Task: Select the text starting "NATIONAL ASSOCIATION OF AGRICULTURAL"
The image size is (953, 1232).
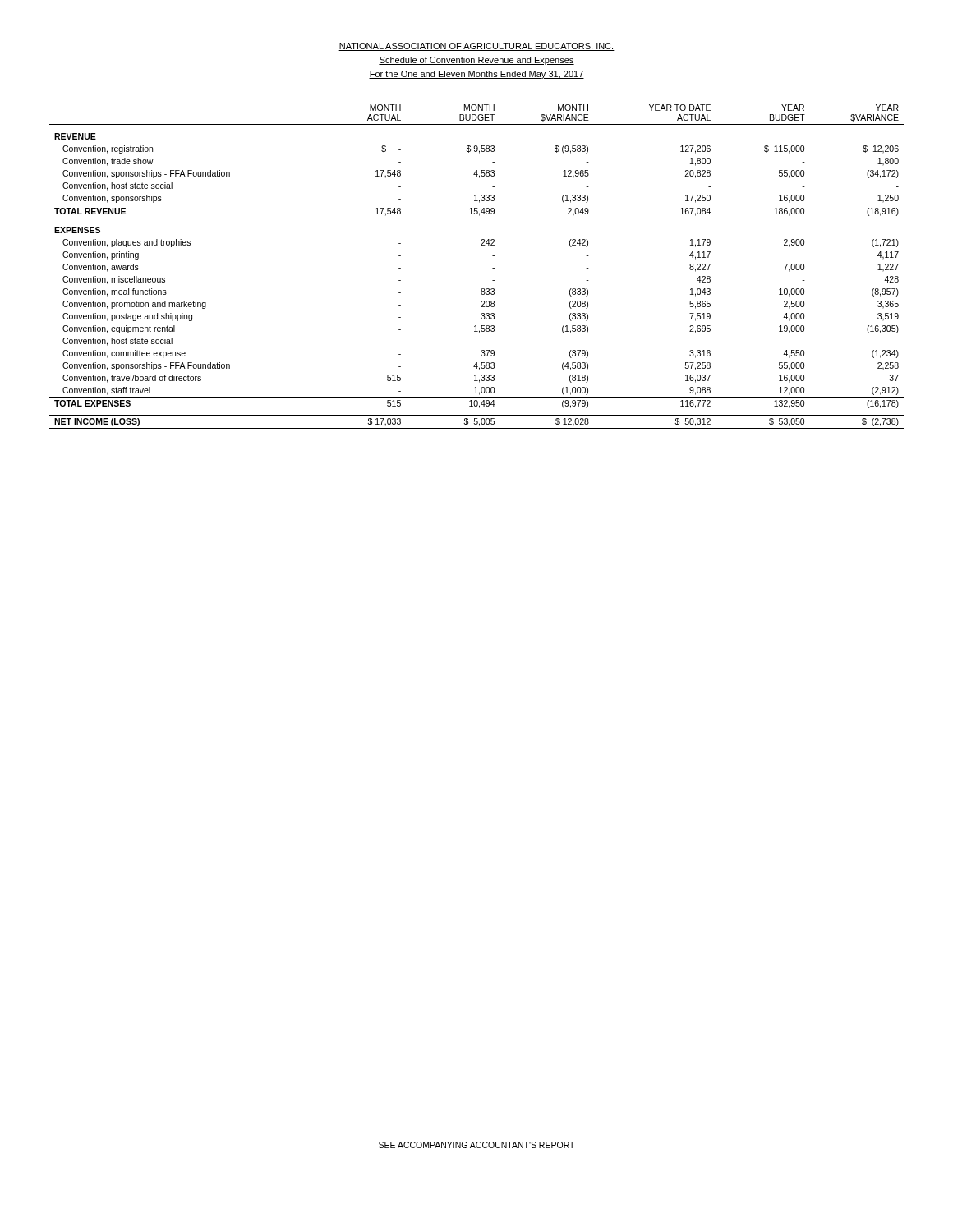Action: click(476, 60)
